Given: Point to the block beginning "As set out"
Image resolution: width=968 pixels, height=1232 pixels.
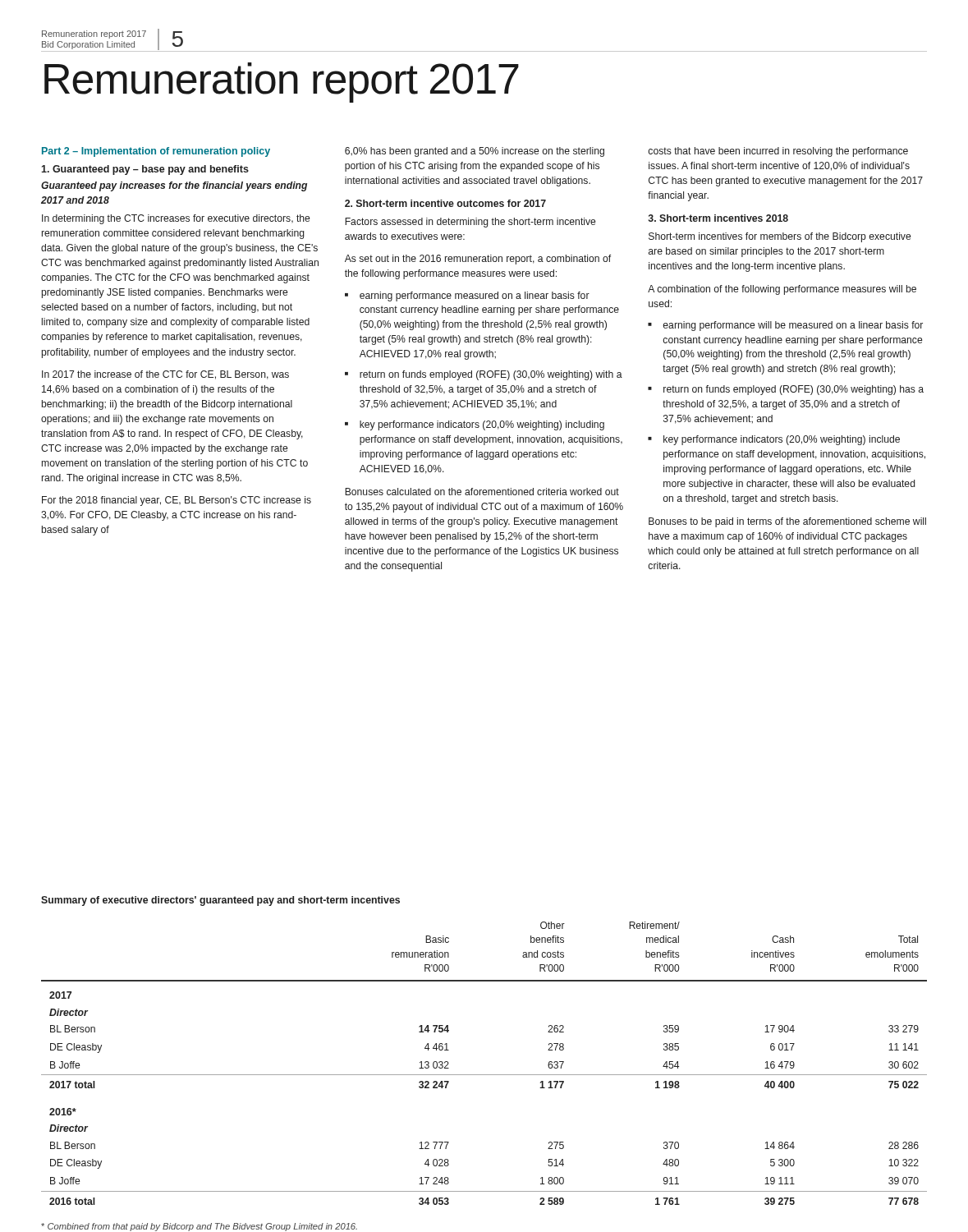Looking at the screenshot, I should pos(478,266).
